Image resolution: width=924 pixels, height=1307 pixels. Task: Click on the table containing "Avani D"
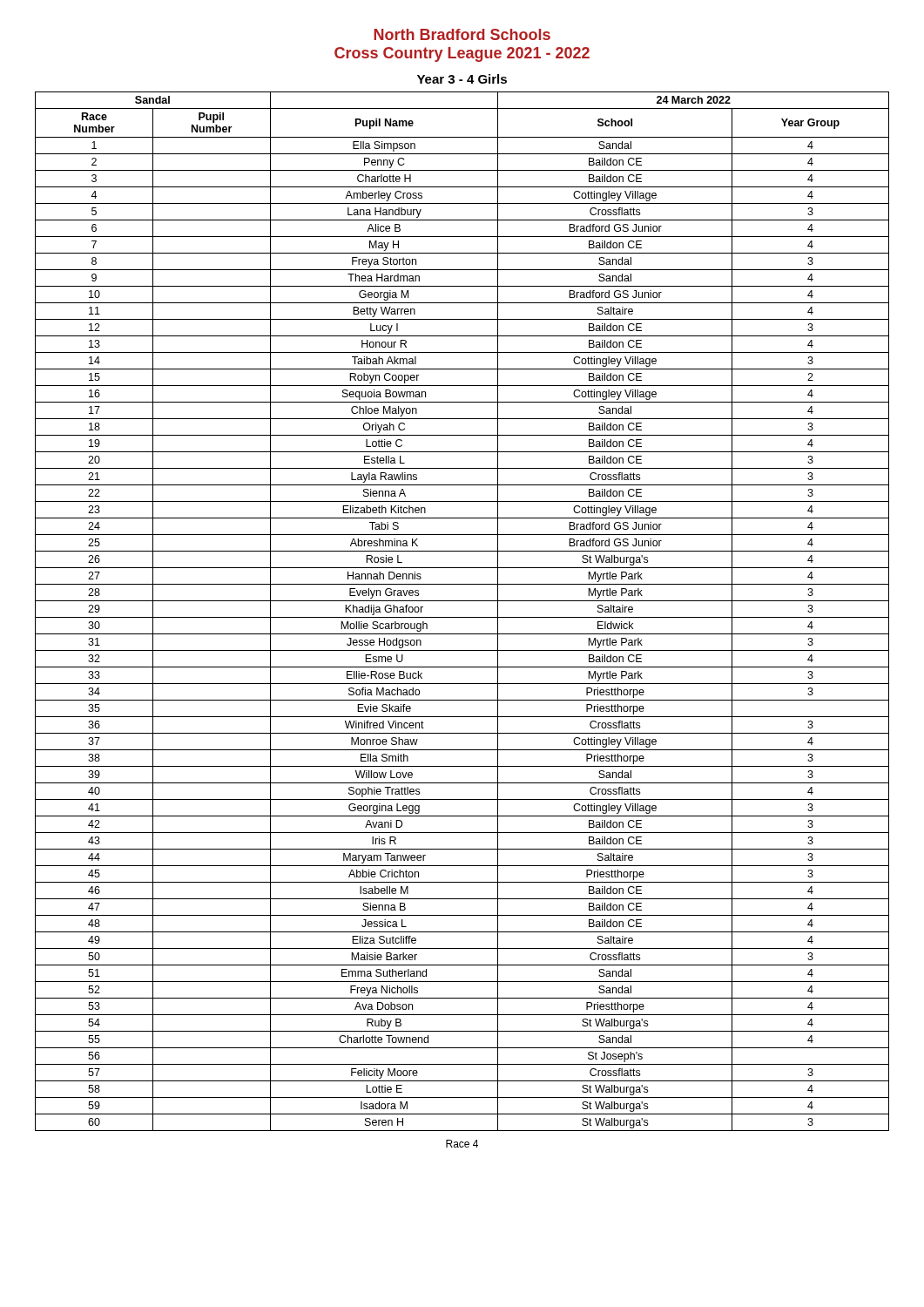pyautogui.click(x=462, y=611)
